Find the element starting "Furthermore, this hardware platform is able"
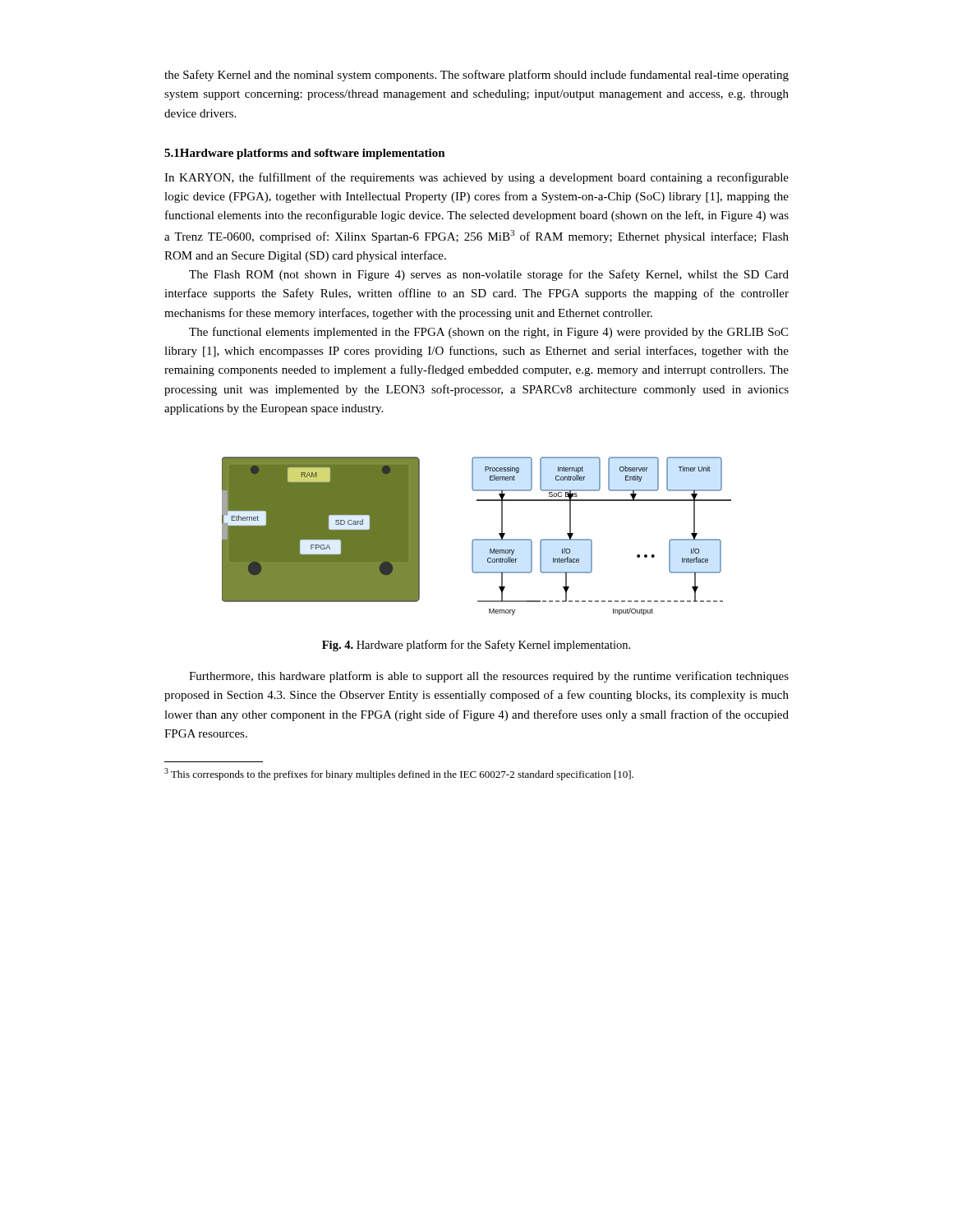Viewport: 953px width, 1232px height. pos(476,705)
